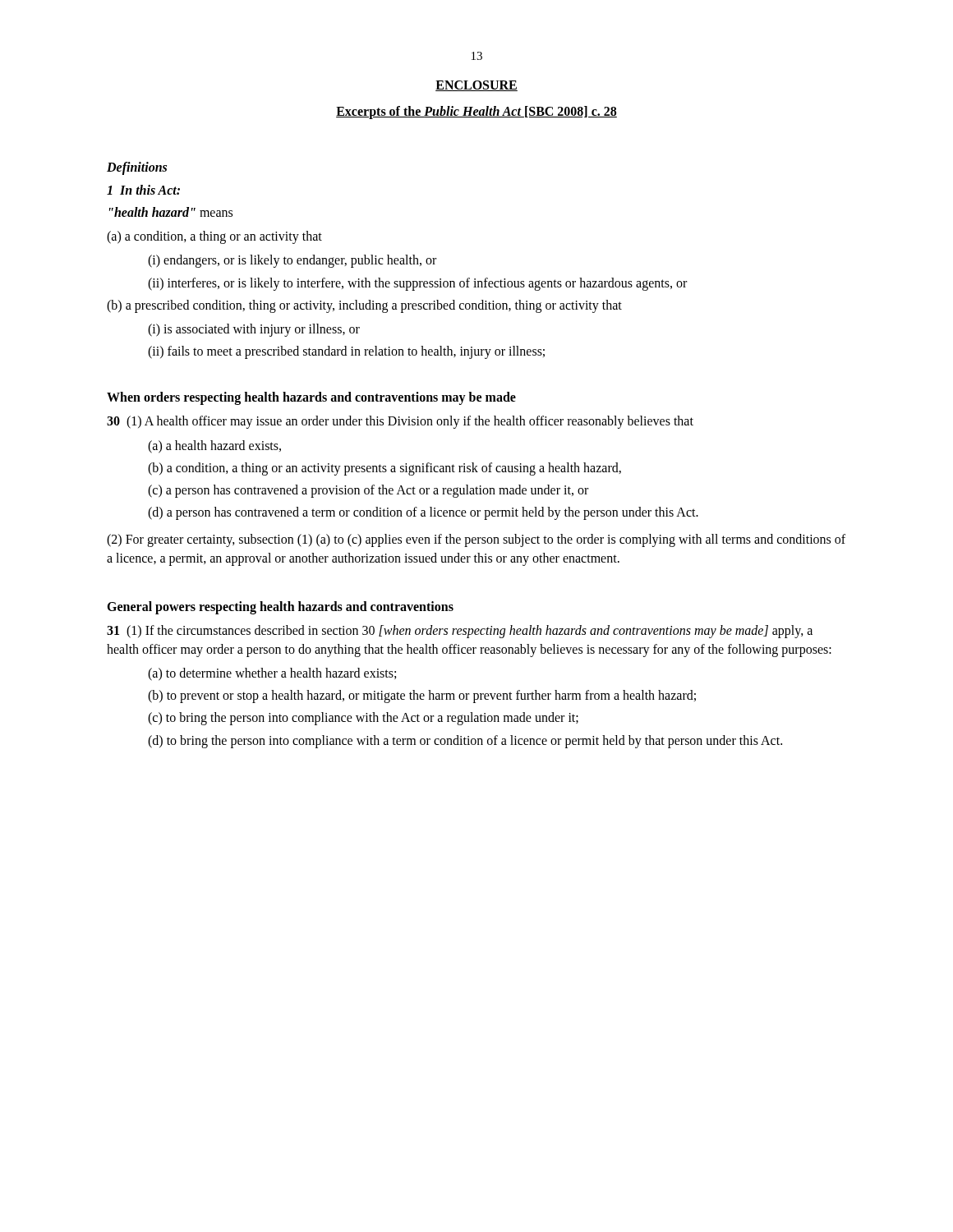Image resolution: width=953 pixels, height=1232 pixels.
Task: Locate the section header that says "General powers respecting health"
Action: pos(280,606)
